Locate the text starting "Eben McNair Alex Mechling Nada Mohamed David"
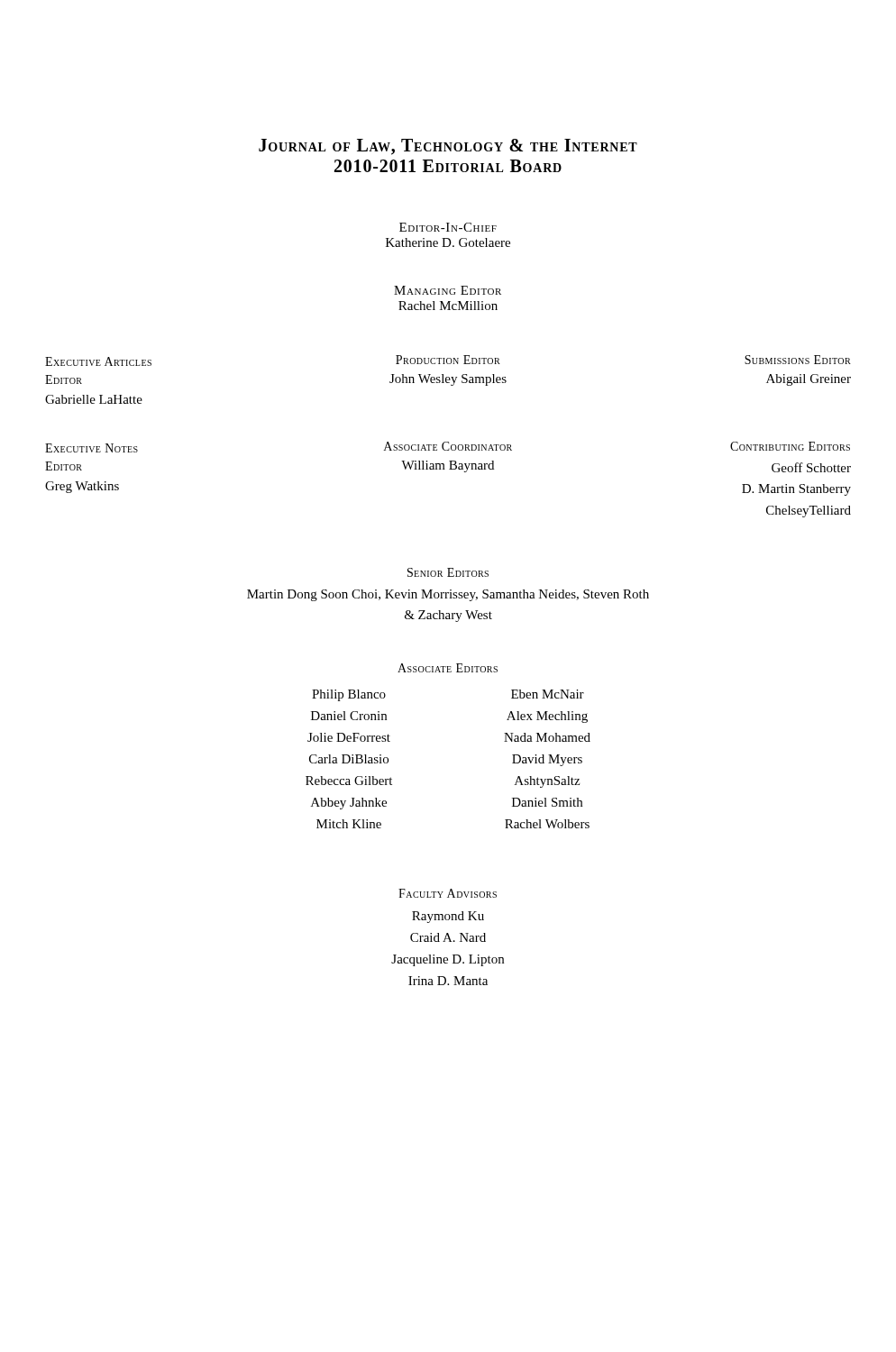 tap(547, 759)
